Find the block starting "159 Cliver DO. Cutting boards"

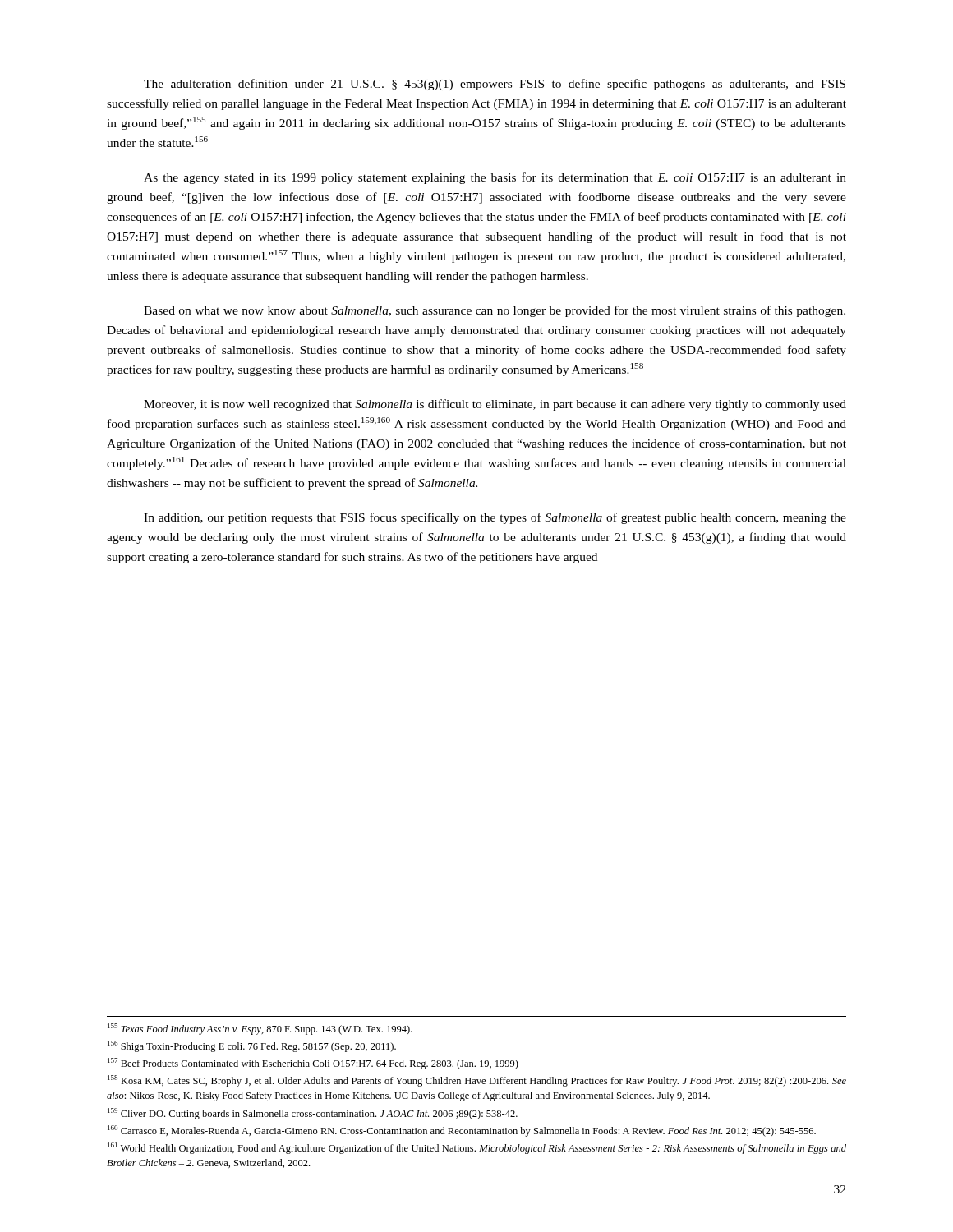312,1112
